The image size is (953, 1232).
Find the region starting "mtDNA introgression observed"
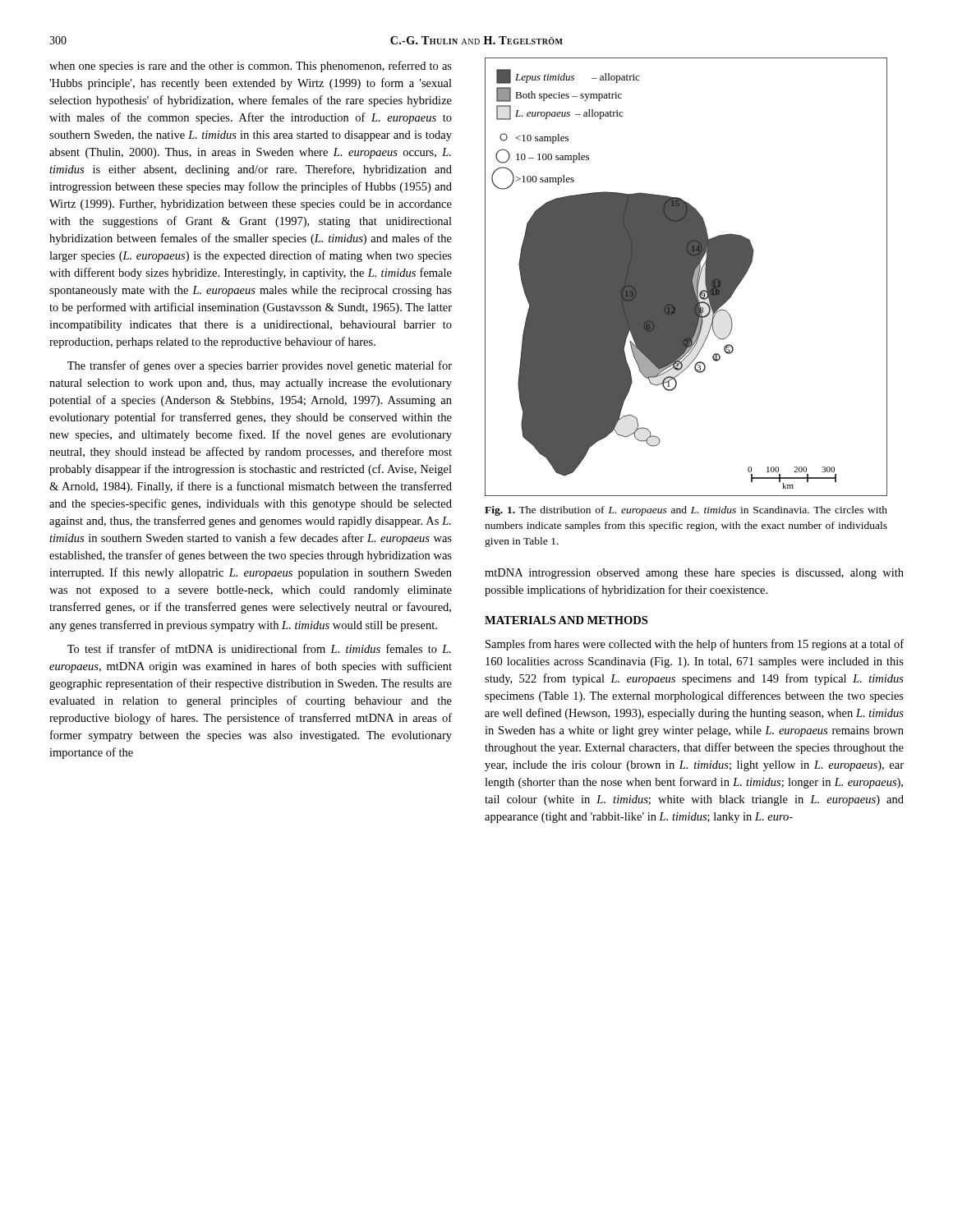pyautogui.click(x=694, y=581)
